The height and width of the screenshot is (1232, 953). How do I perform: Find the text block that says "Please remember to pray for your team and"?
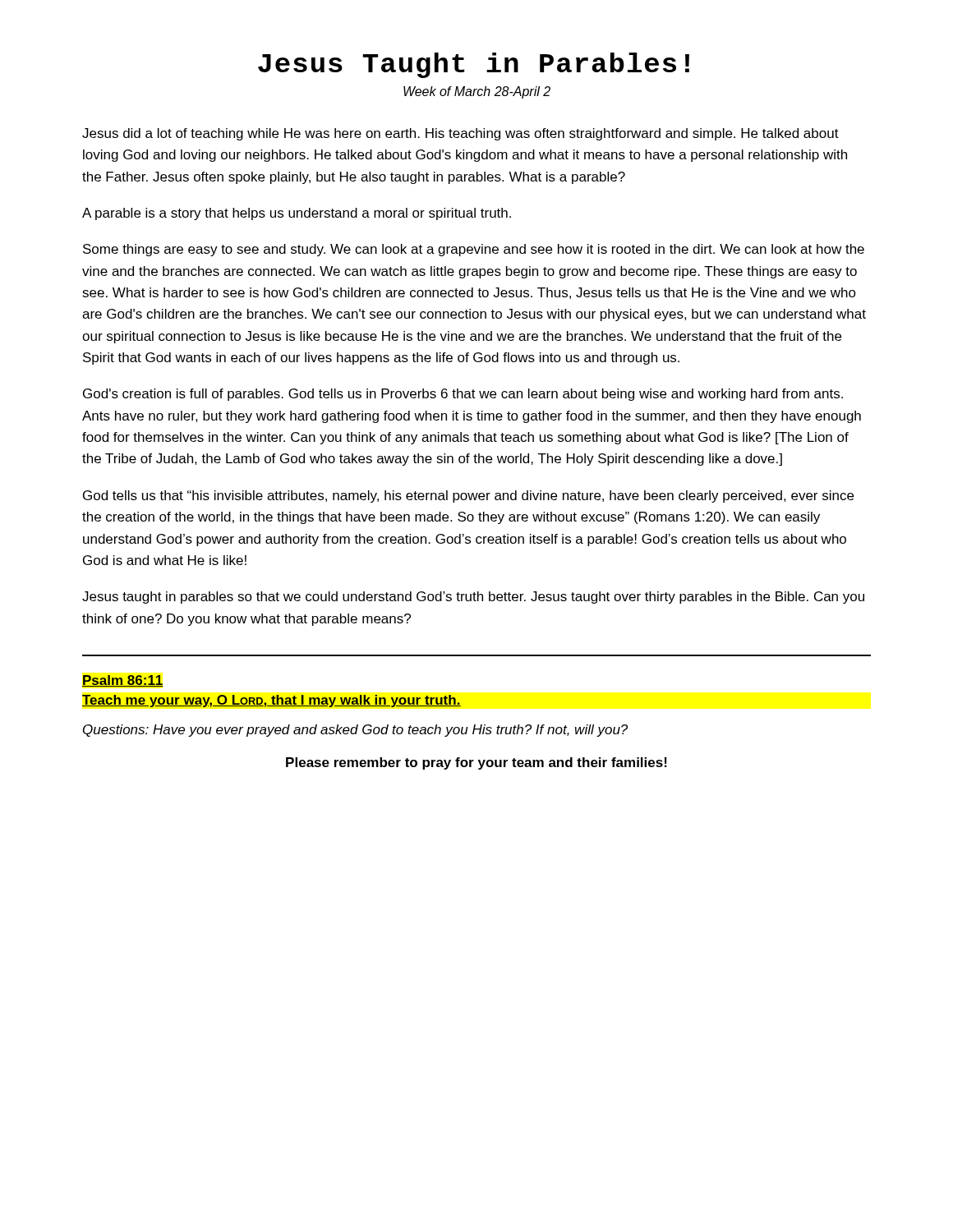click(476, 762)
